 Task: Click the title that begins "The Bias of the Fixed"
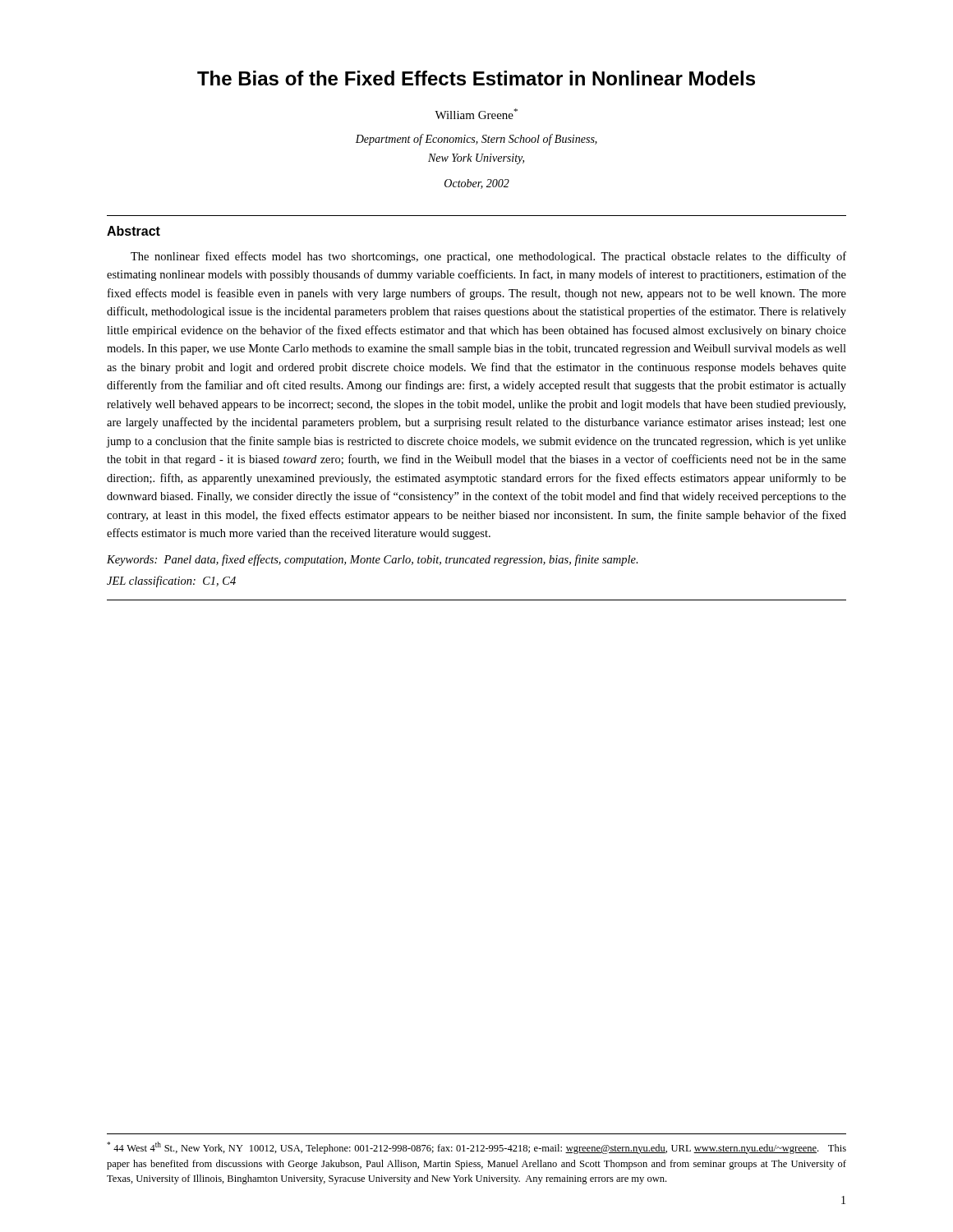pos(476,78)
